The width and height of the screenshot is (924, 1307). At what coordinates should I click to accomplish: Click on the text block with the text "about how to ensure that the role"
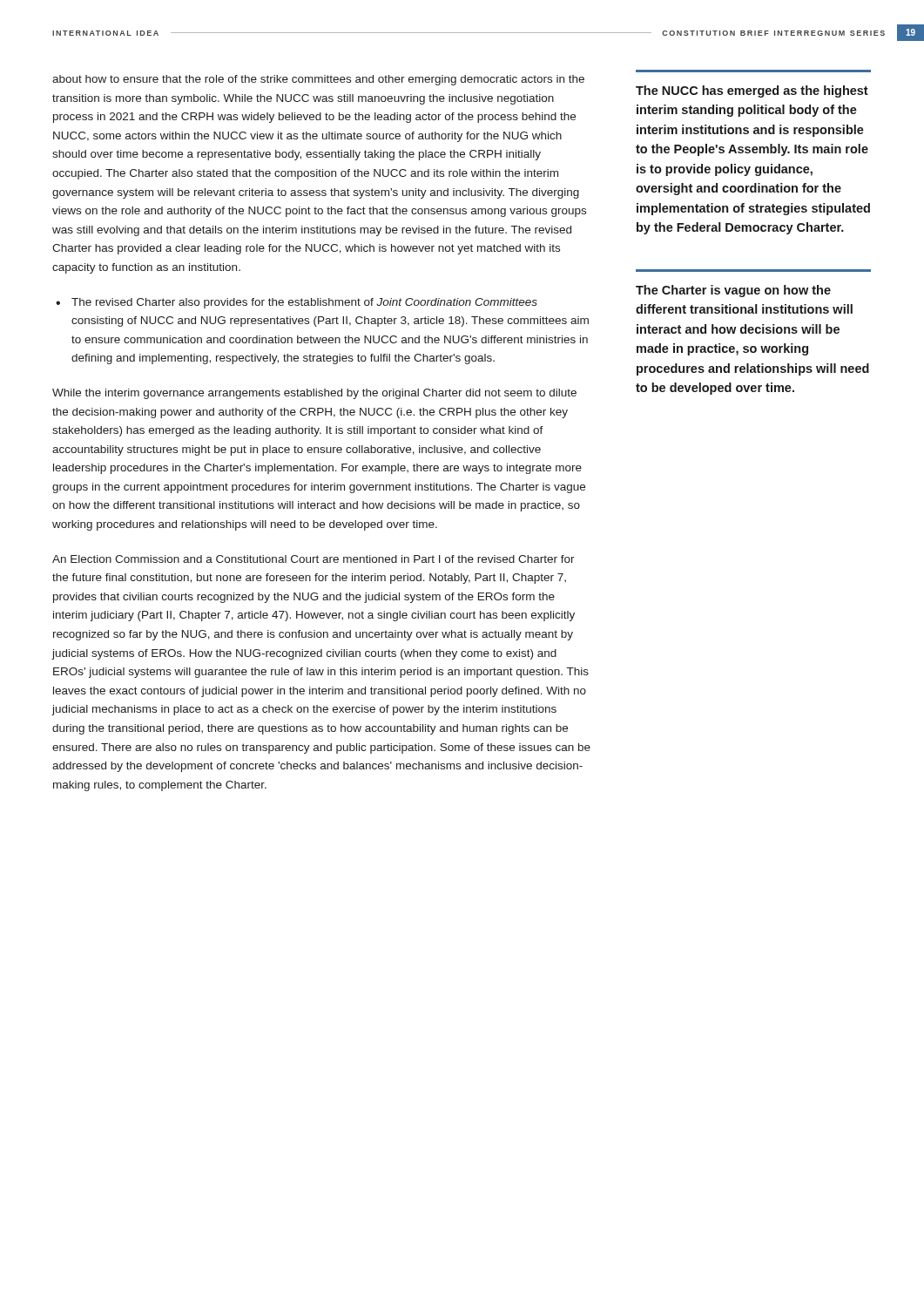click(320, 173)
